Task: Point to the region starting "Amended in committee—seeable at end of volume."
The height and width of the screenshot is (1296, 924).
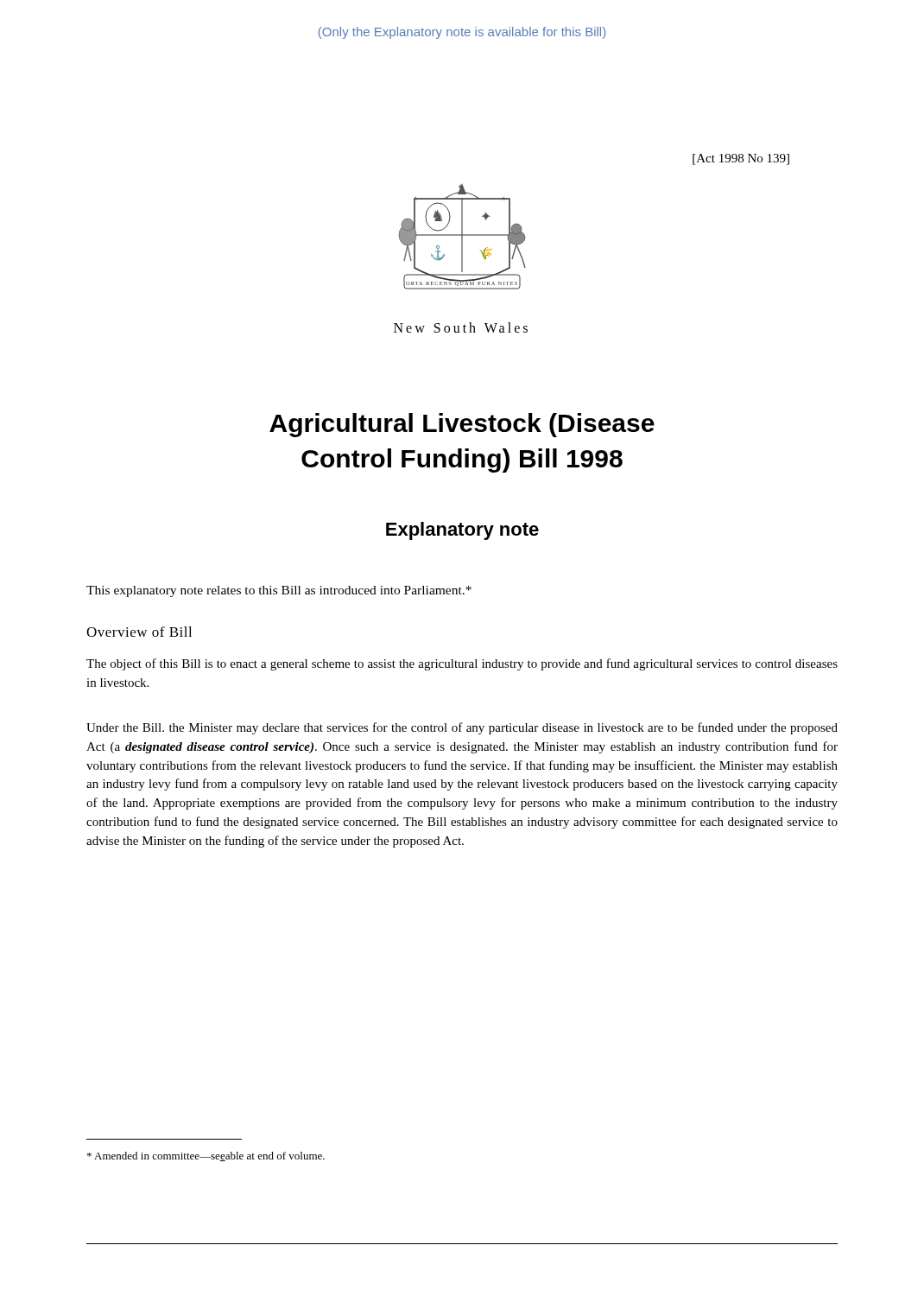Action: click(206, 1156)
